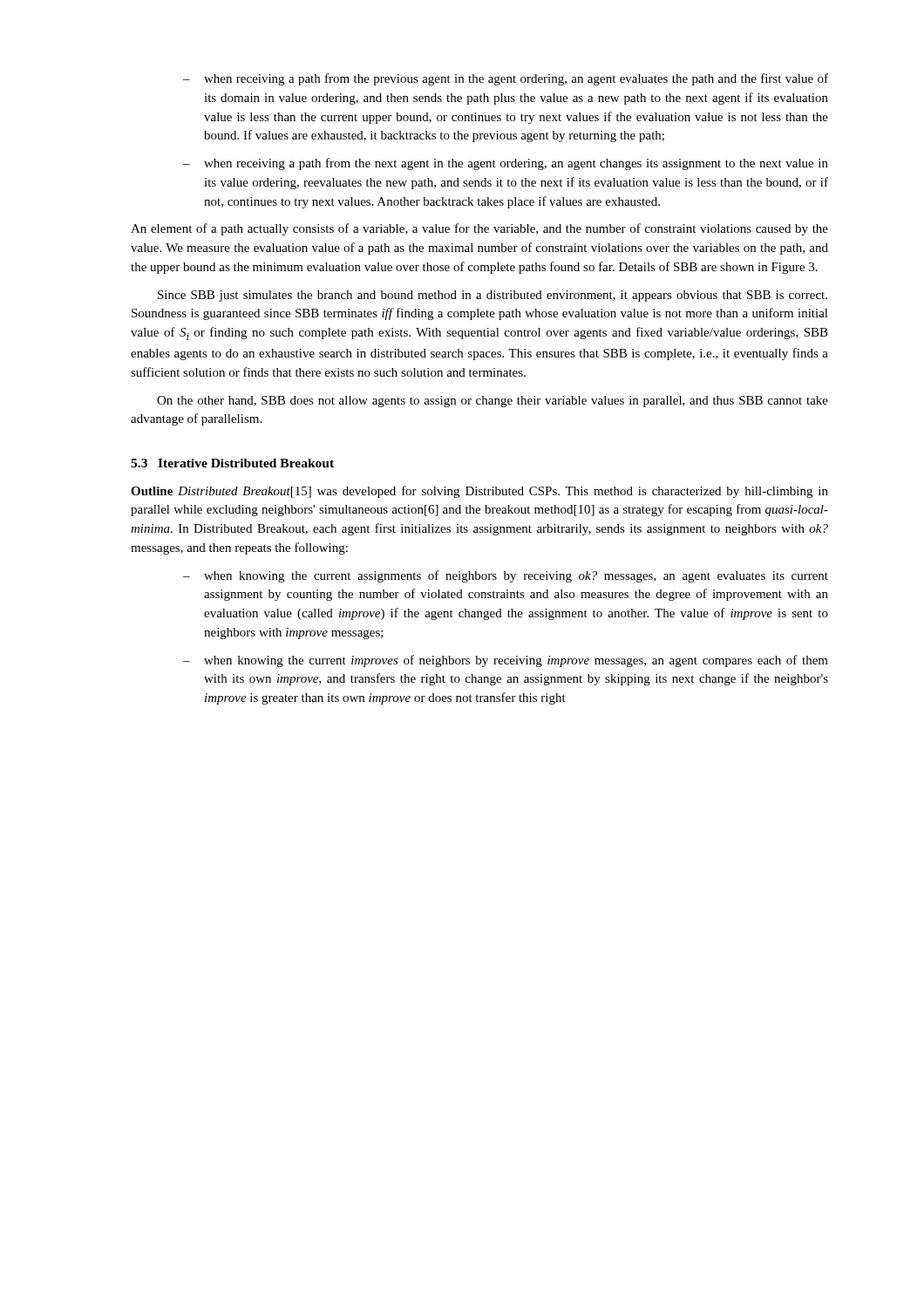Click the passage that begins "– when knowing the current assignments of neighbors"
This screenshot has height=1308, width=924.
506,604
